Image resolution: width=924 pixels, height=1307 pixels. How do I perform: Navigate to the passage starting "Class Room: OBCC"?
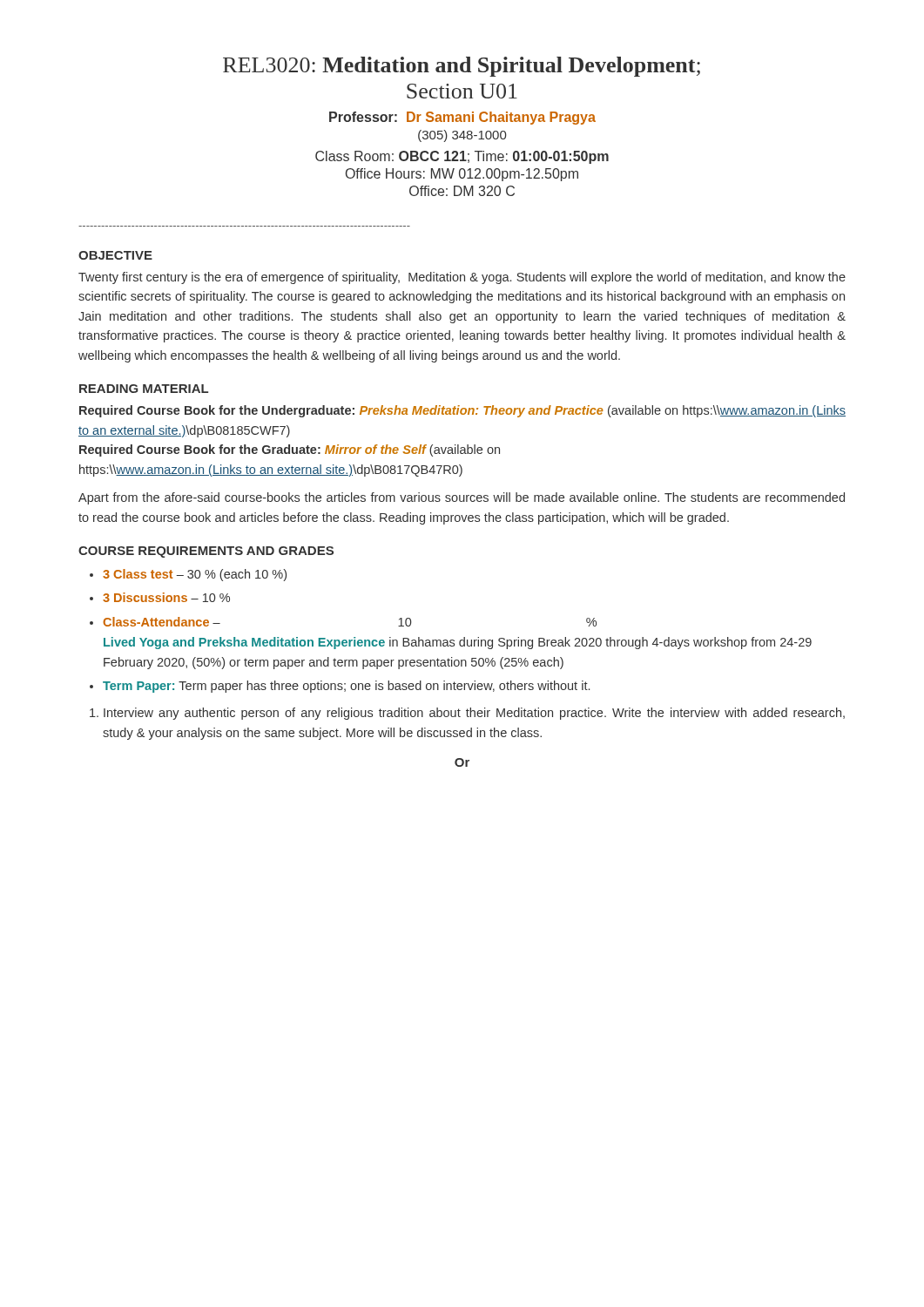pyautogui.click(x=462, y=174)
